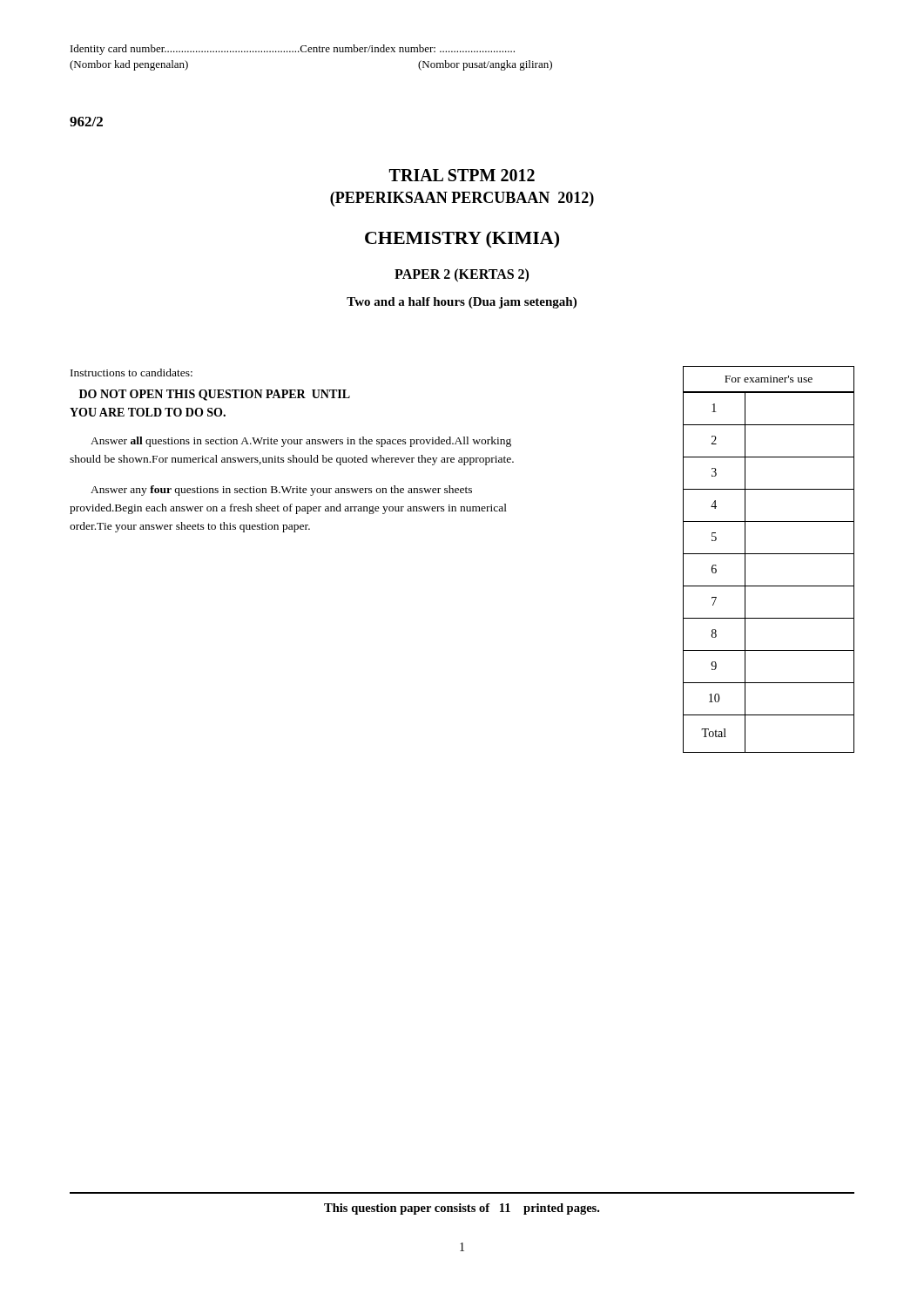Click on the region starting "Answer all questions in"

point(292,450)
